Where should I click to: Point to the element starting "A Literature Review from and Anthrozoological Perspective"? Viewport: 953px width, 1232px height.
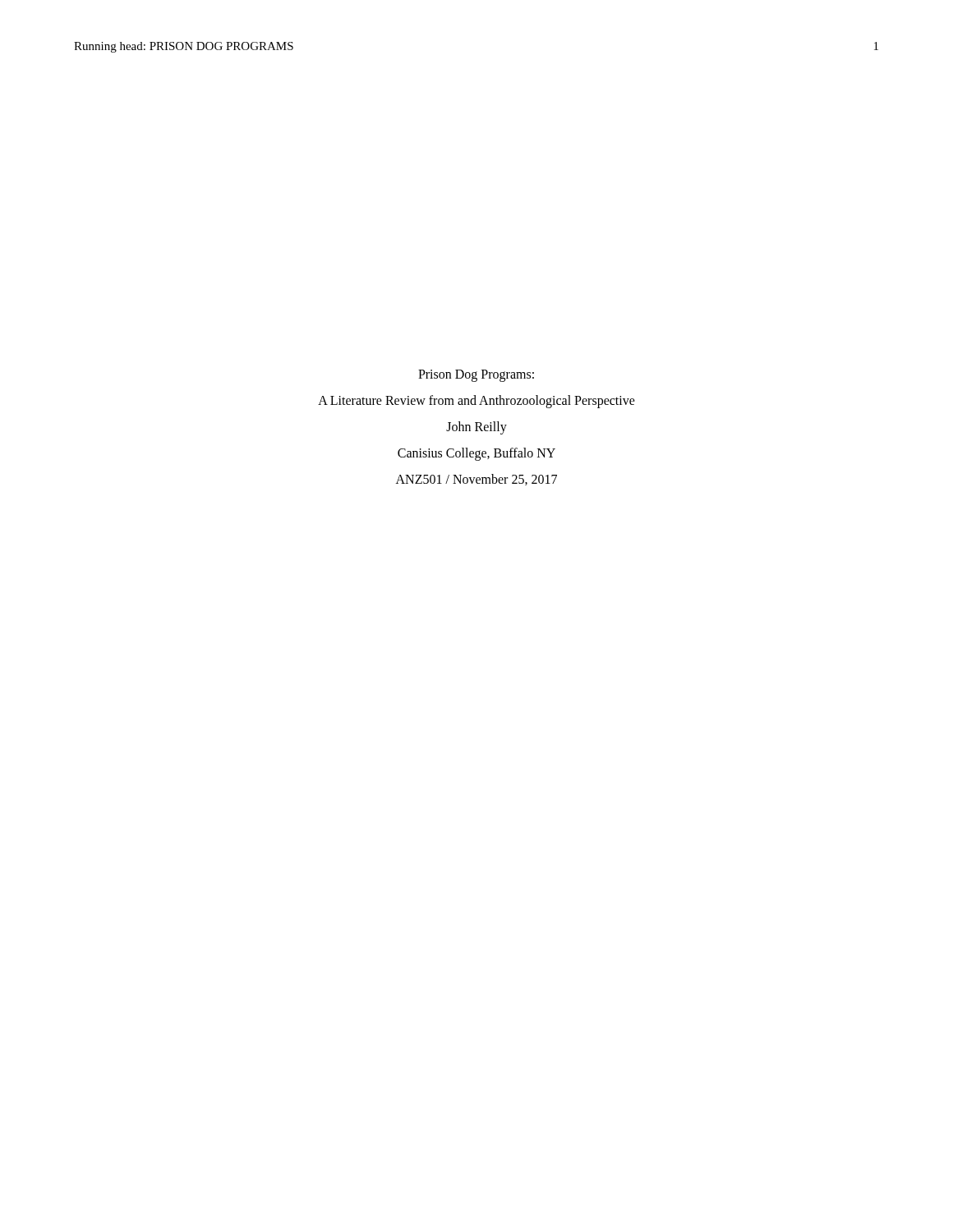(x=476, y=400)
